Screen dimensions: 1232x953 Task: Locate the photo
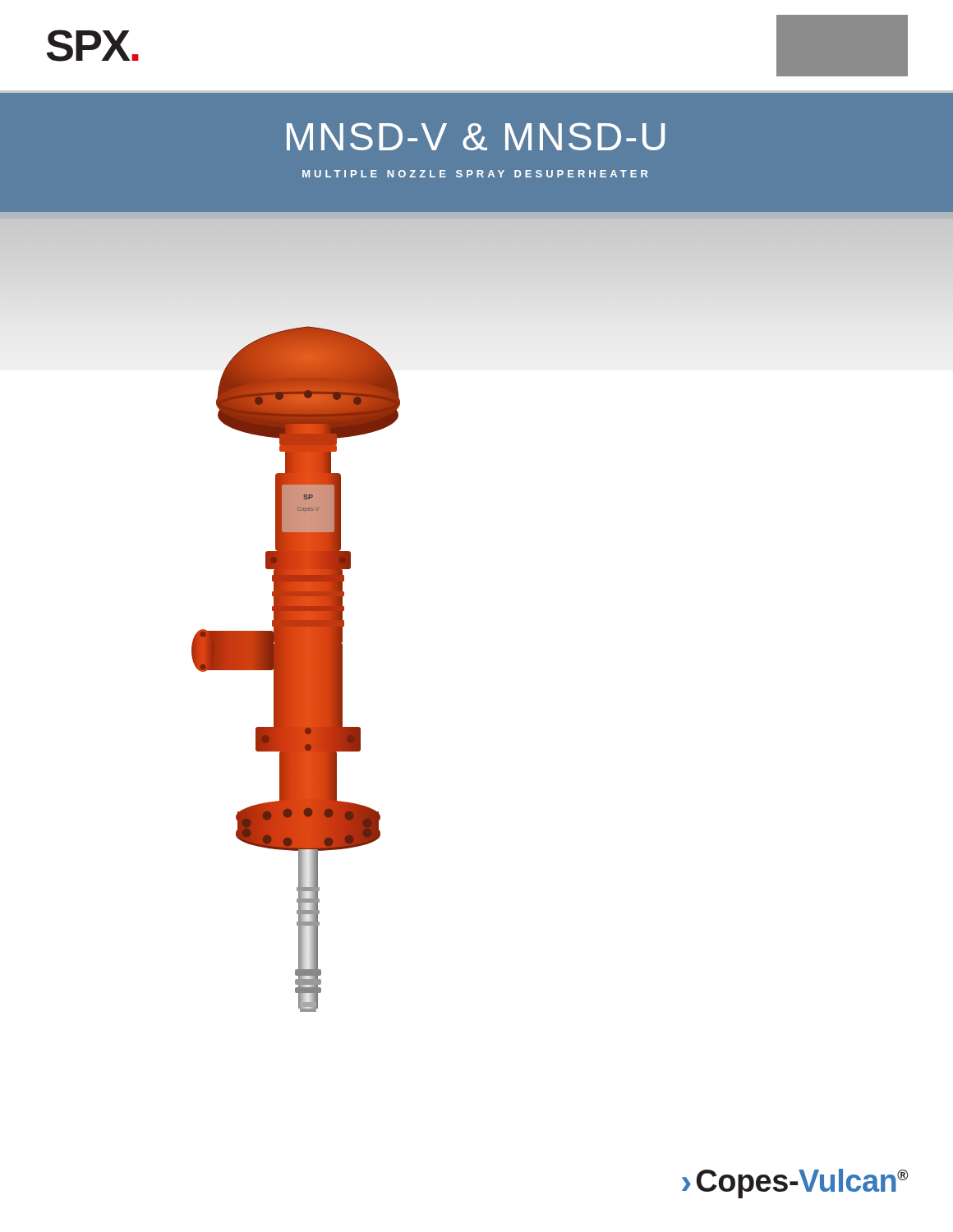tap(316, 690)
